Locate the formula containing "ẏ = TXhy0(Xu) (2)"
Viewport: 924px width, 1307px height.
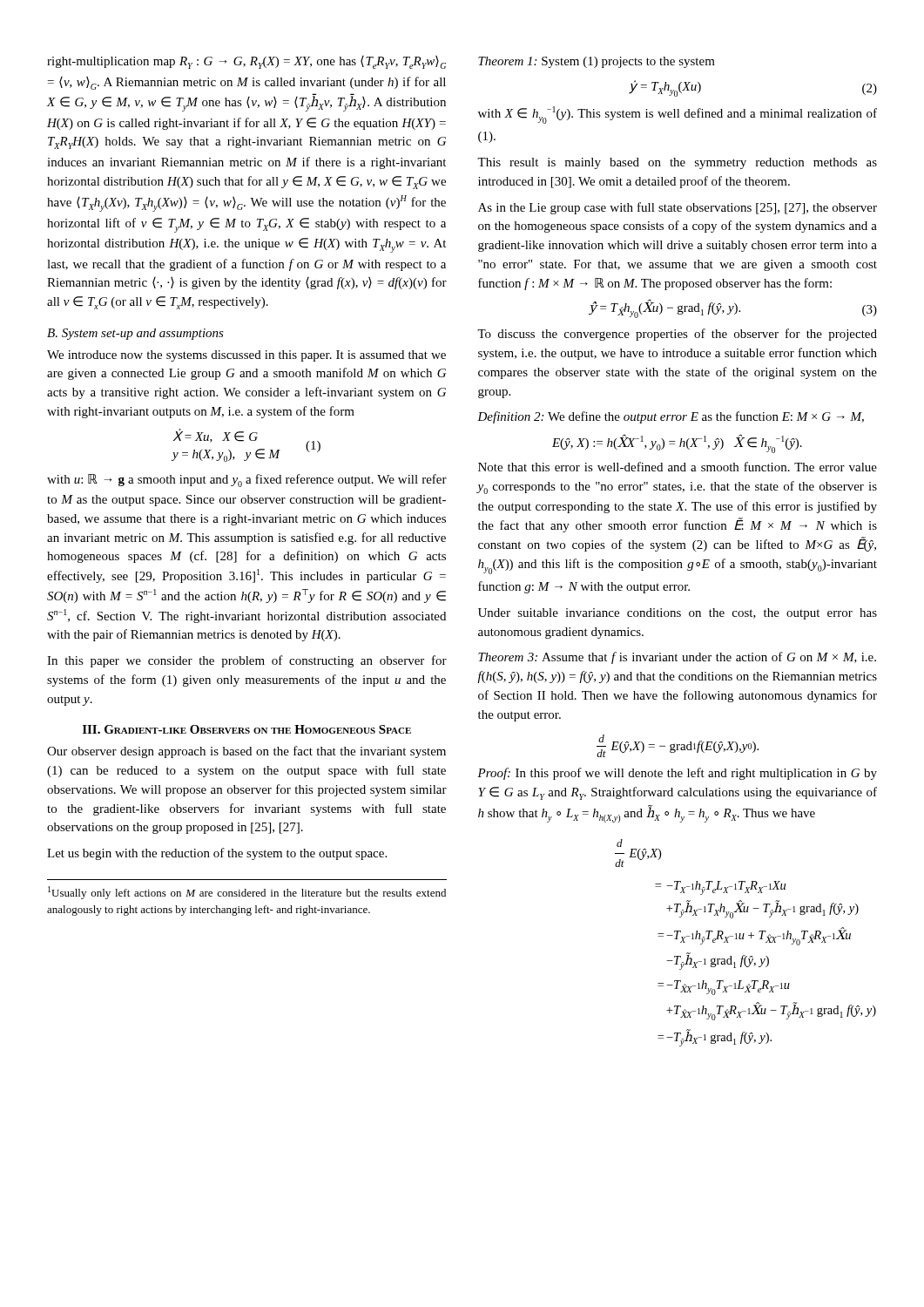[x=677, y=88]
